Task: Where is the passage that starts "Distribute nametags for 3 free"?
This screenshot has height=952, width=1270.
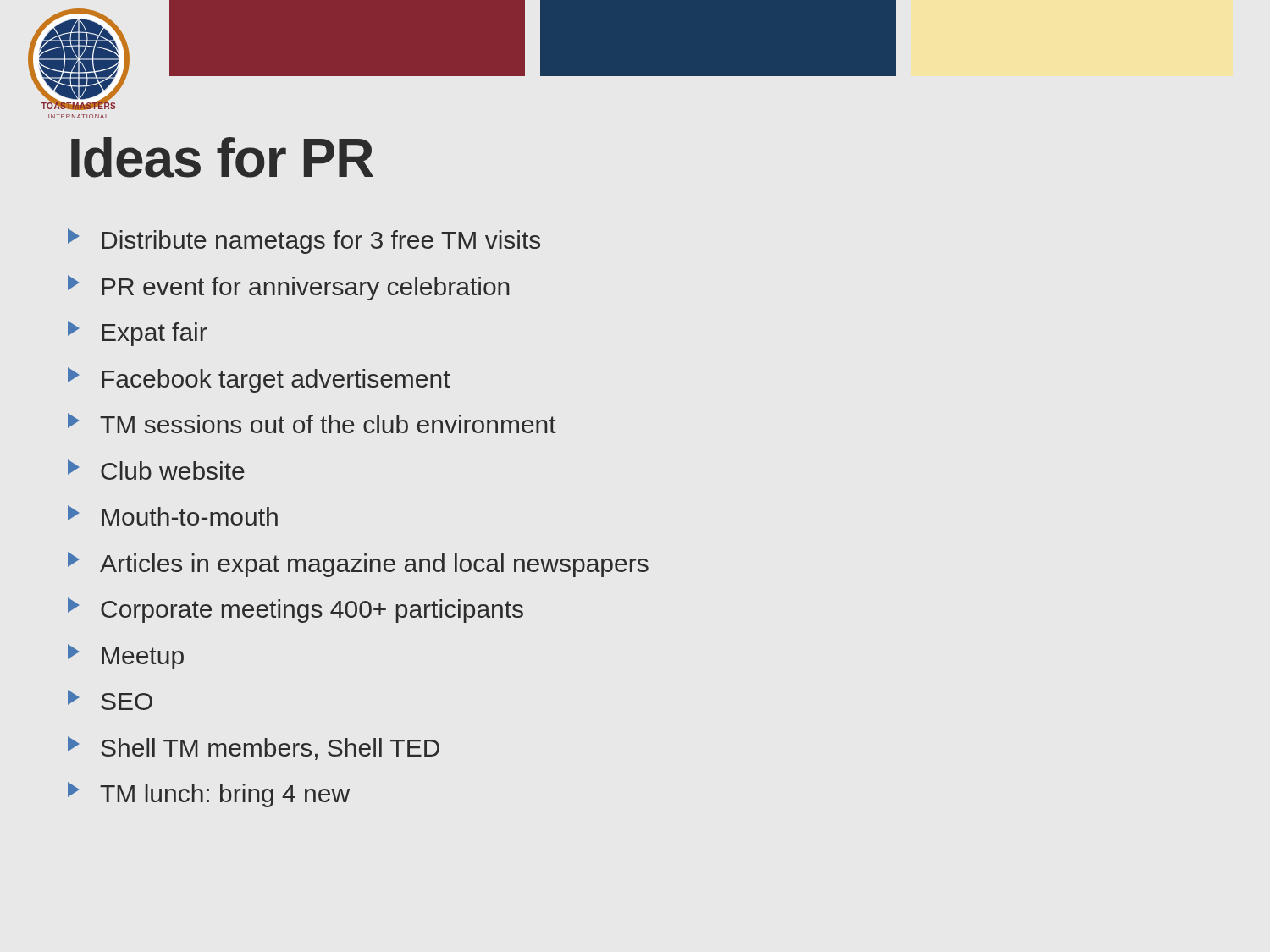Action: point(304,241)
